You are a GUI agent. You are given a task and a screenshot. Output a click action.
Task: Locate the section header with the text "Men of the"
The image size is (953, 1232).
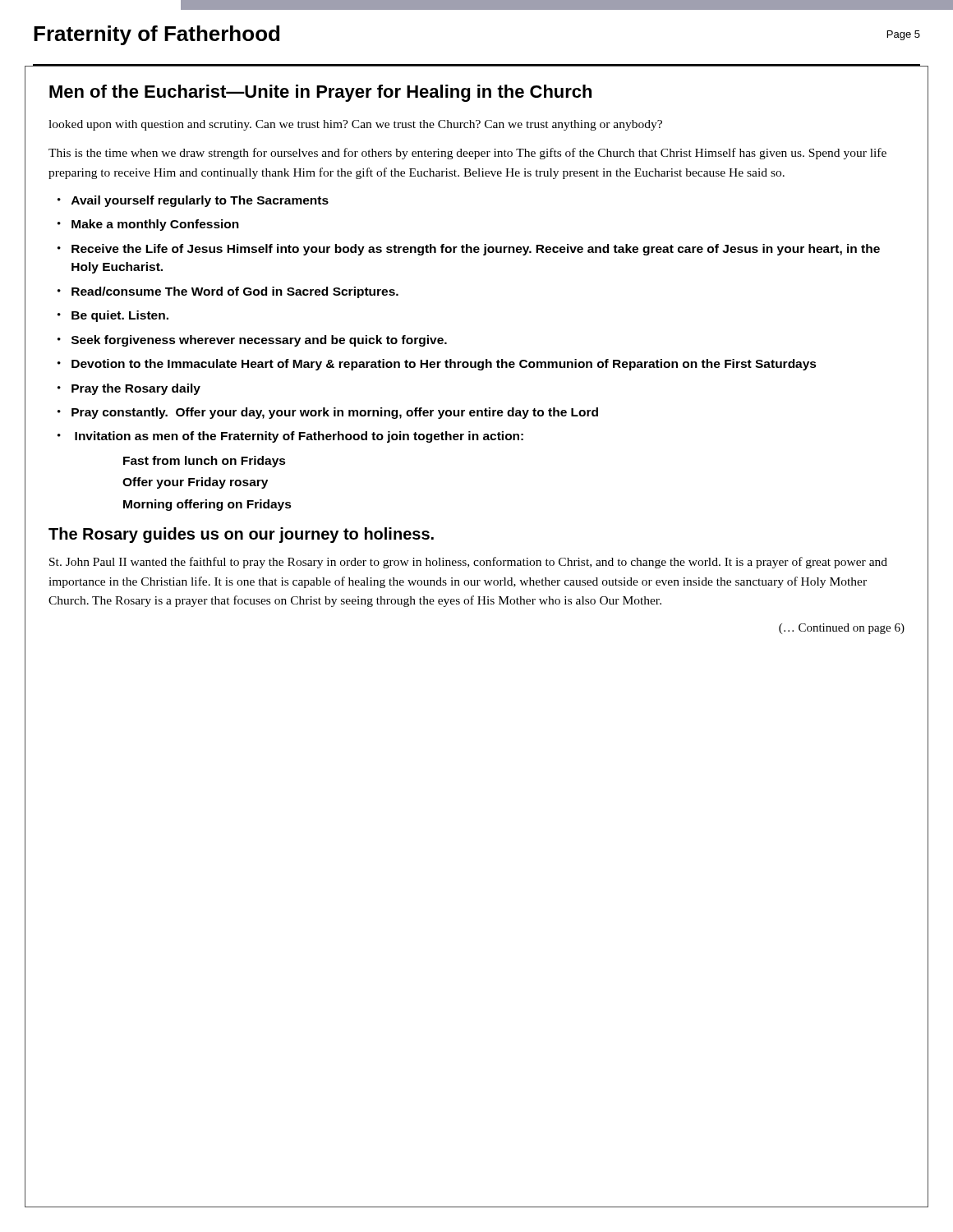pos(476,92)
